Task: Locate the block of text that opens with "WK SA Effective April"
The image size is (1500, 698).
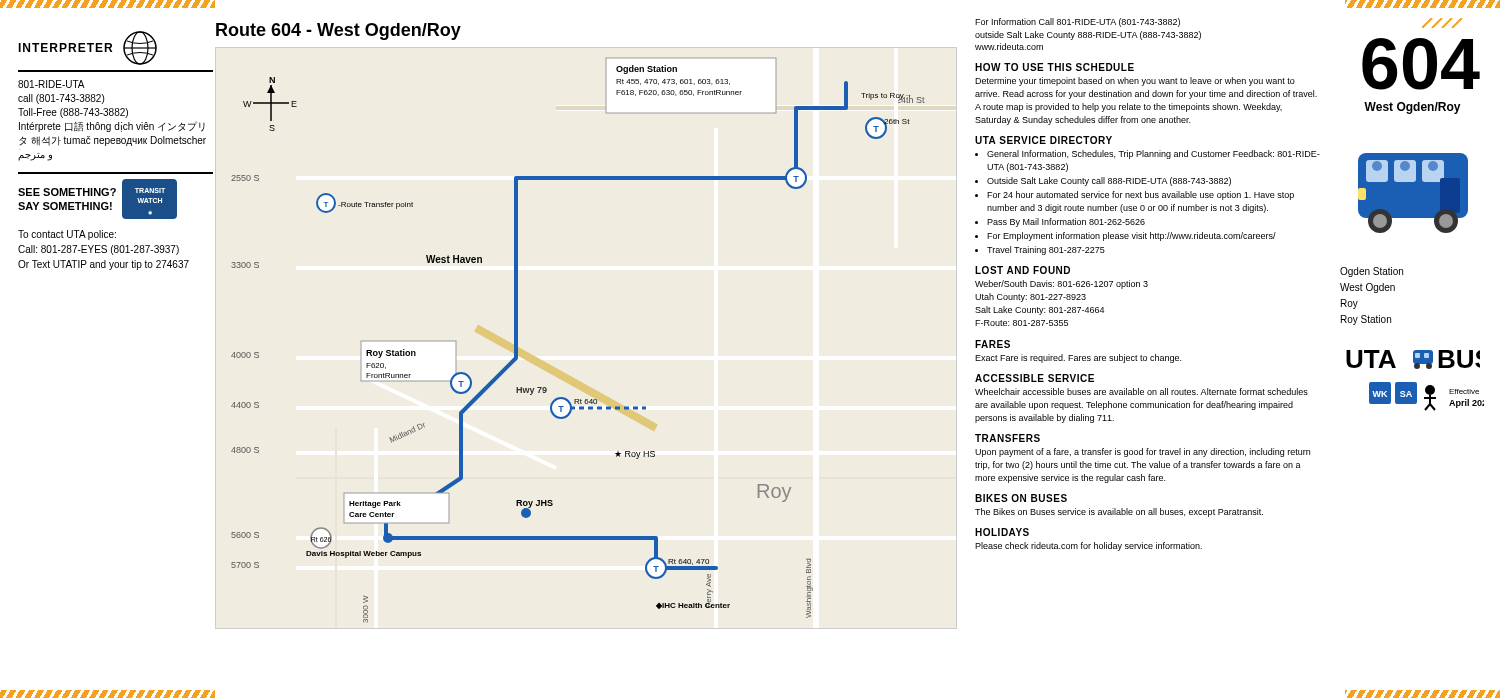Action: [1426, 400]
